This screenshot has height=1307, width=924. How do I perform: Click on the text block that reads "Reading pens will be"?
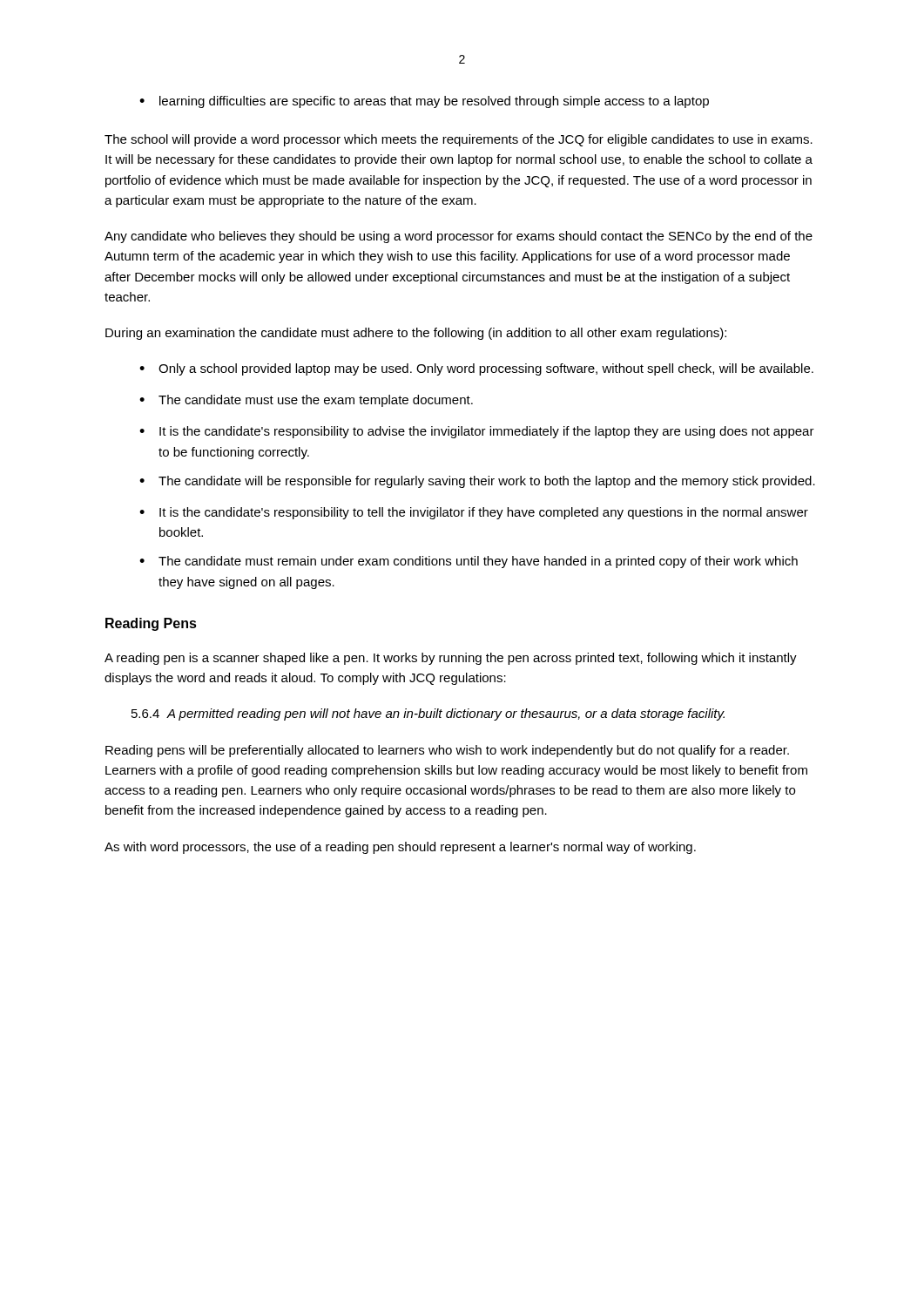click(x=456, y=780)
